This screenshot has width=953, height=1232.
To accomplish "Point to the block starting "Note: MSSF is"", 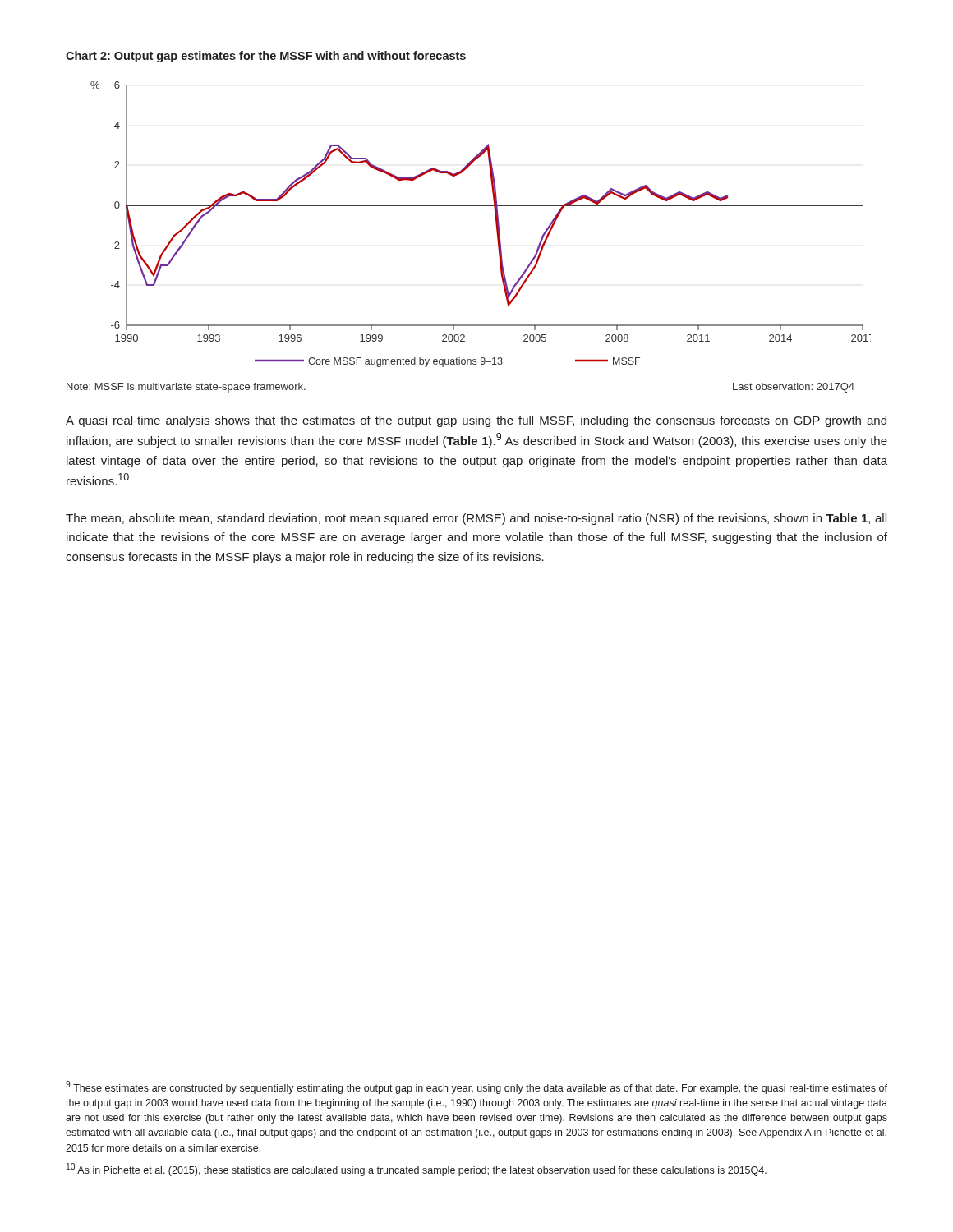I will tap(184, 387).
